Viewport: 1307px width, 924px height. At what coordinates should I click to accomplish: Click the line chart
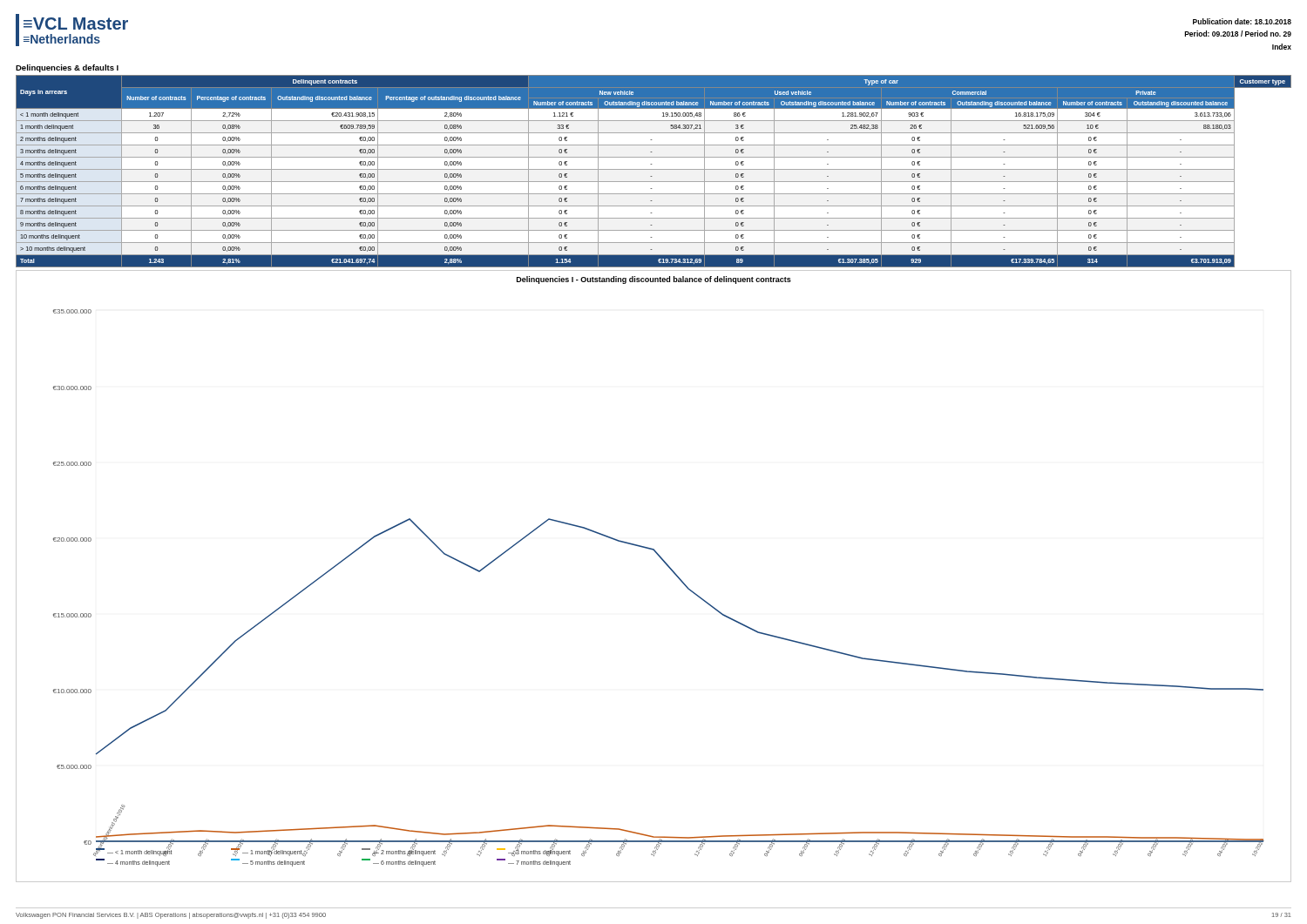tap(654, 576)
